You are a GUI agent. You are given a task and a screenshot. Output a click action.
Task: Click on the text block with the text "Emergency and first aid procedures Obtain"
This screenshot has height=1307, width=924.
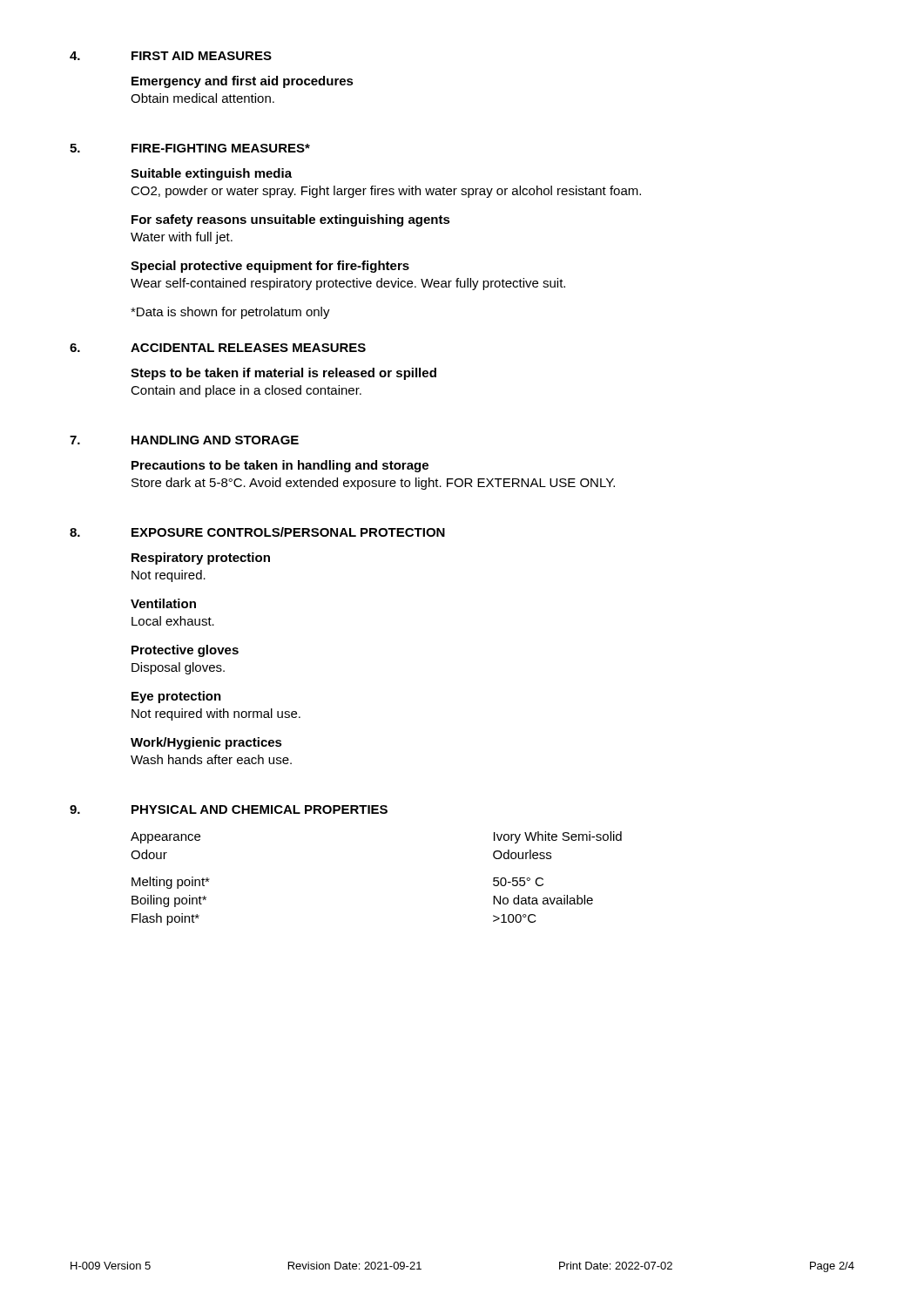(243, 82)
